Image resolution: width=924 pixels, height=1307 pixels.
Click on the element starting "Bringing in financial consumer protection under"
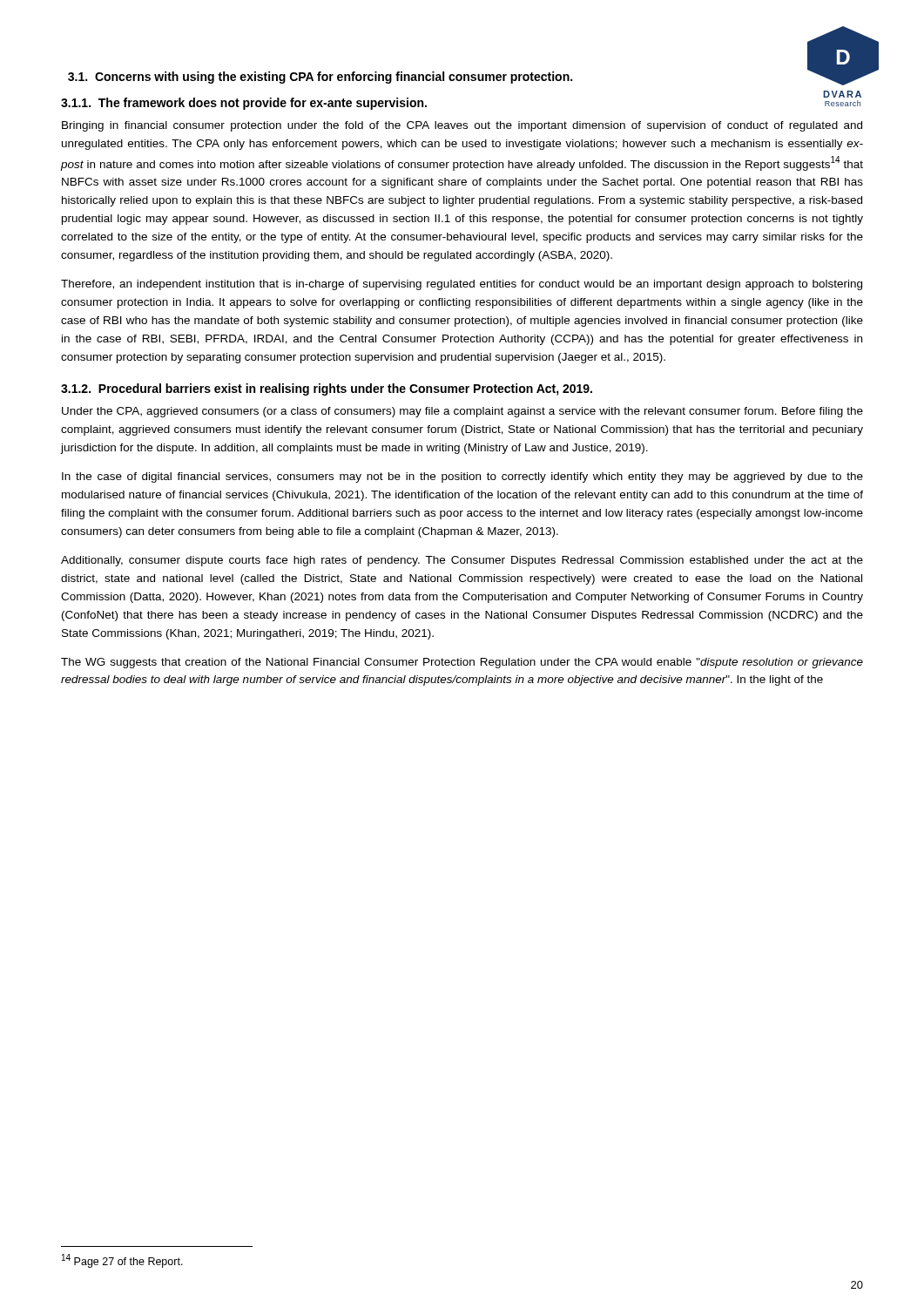pyautogui.click(x=462, y=190)
